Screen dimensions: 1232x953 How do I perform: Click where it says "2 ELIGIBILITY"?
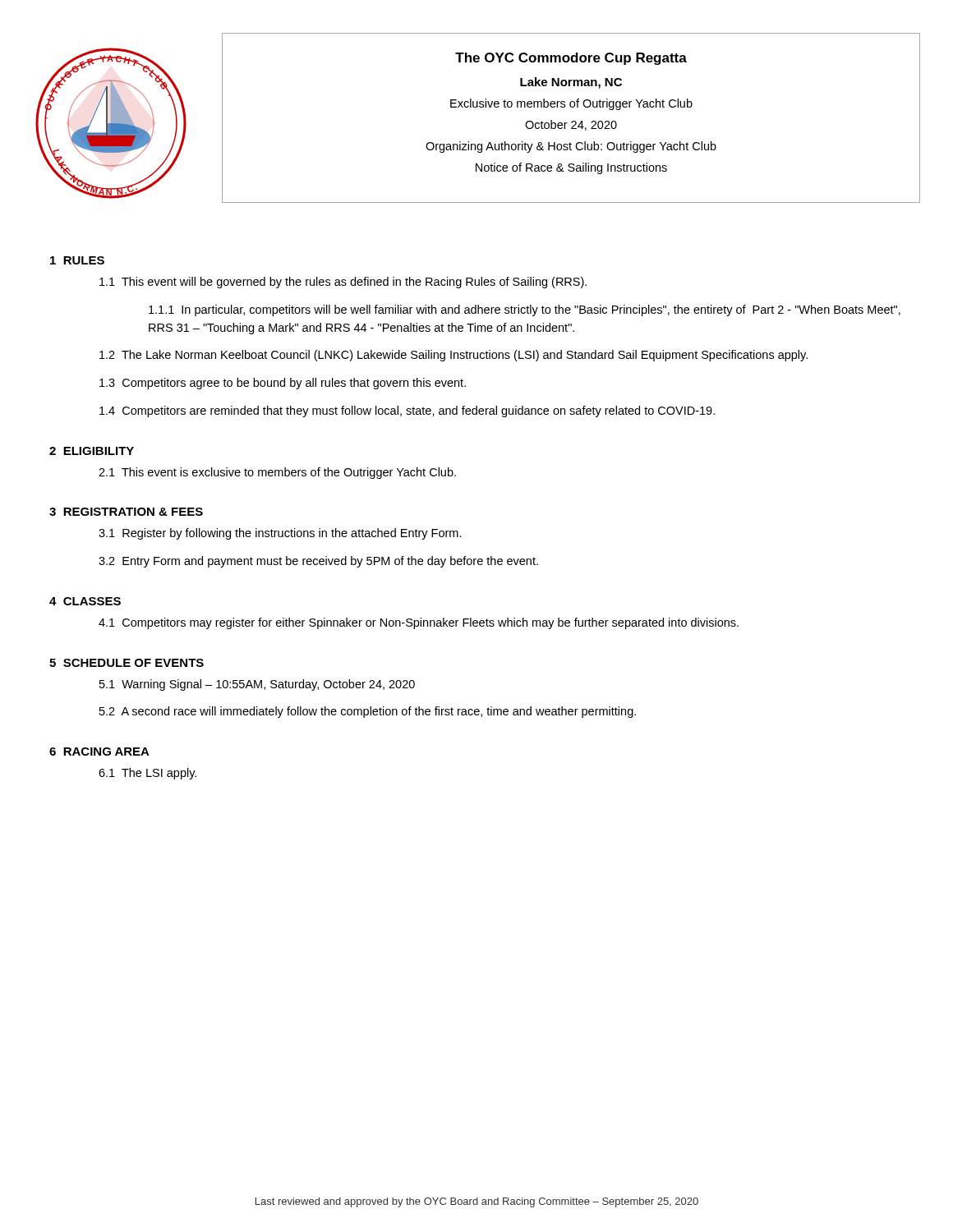[x=92, y=450]
